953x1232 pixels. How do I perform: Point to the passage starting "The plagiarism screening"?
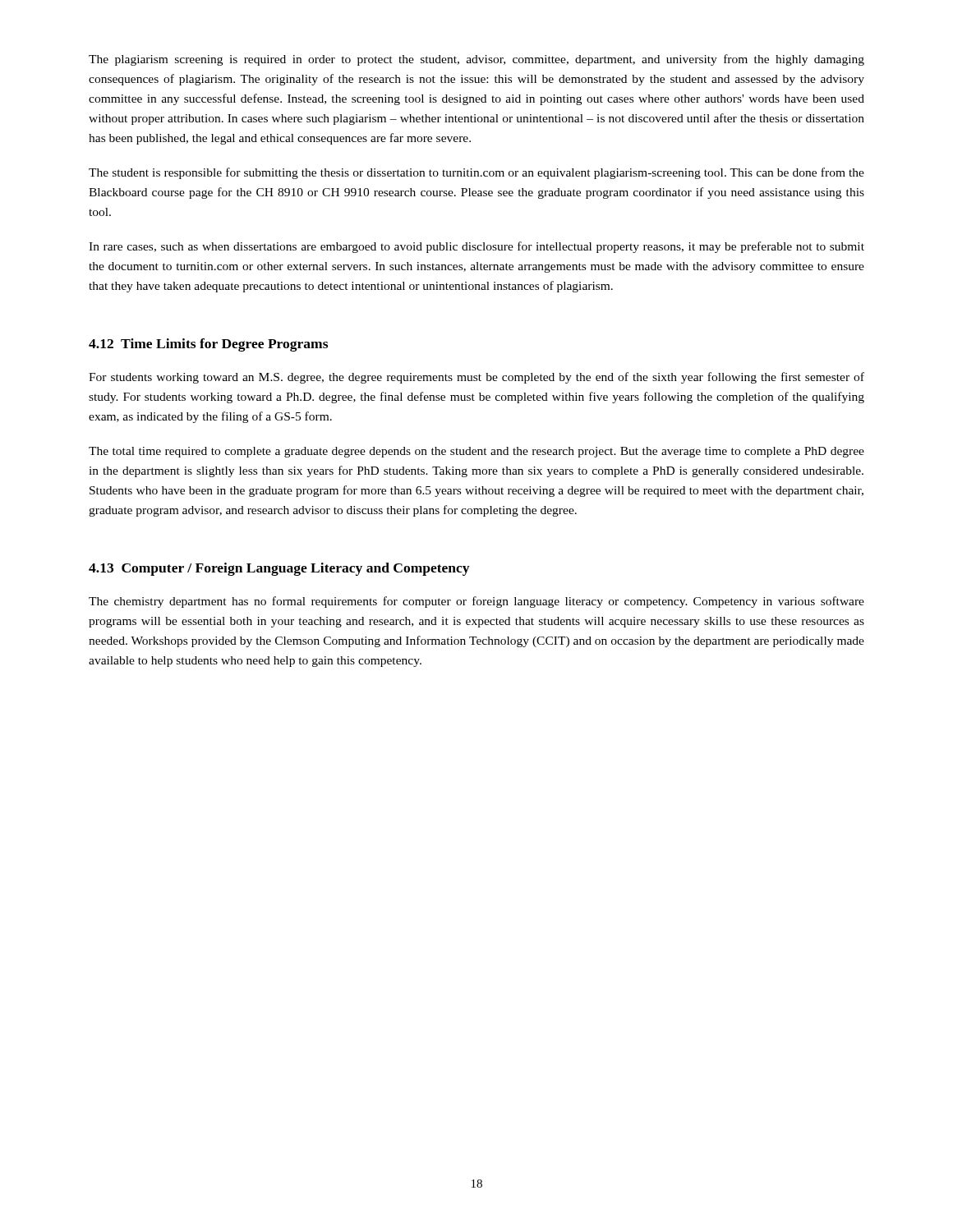(x=476, y=98)
